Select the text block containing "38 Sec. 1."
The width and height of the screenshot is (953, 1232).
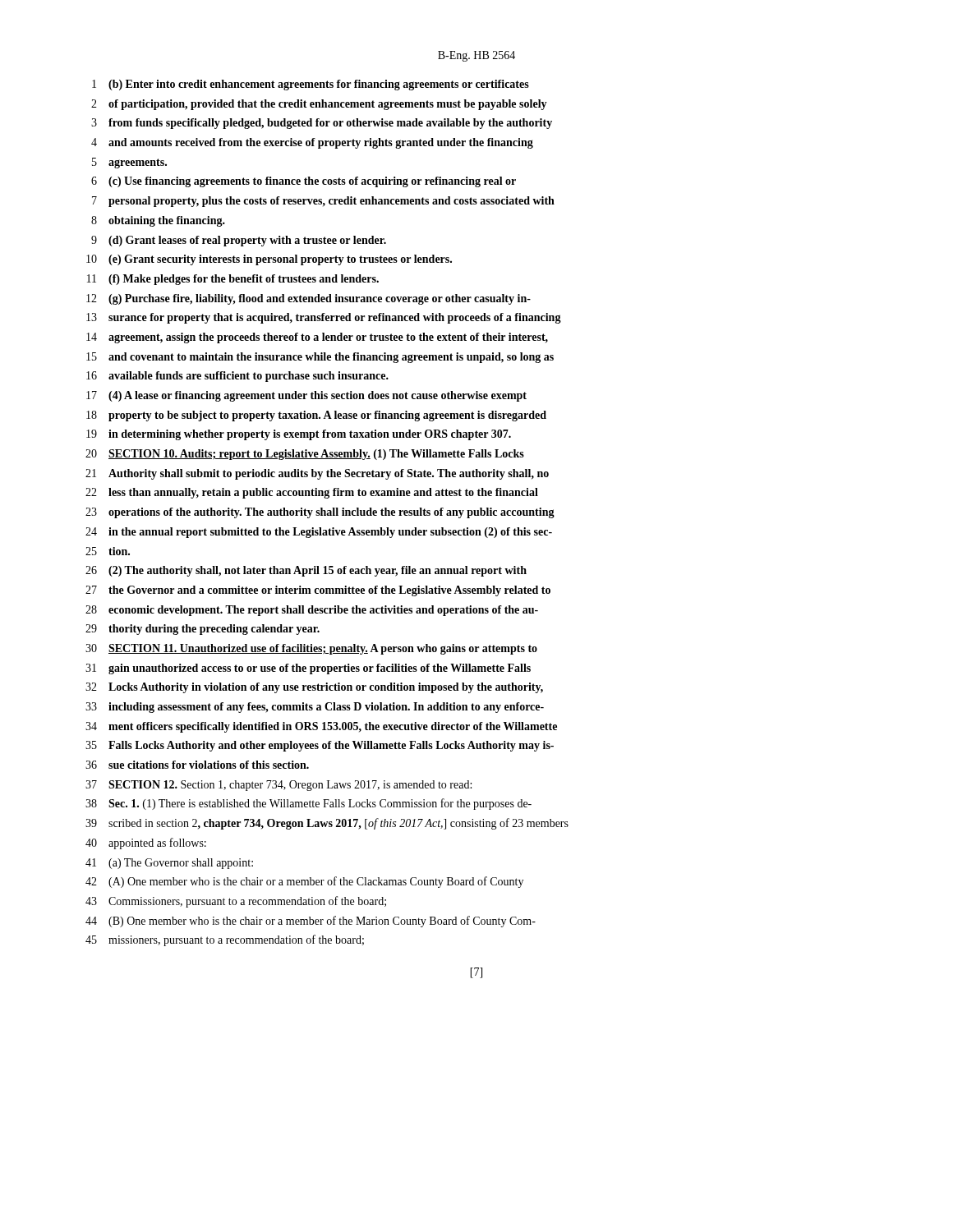(476, 804)
